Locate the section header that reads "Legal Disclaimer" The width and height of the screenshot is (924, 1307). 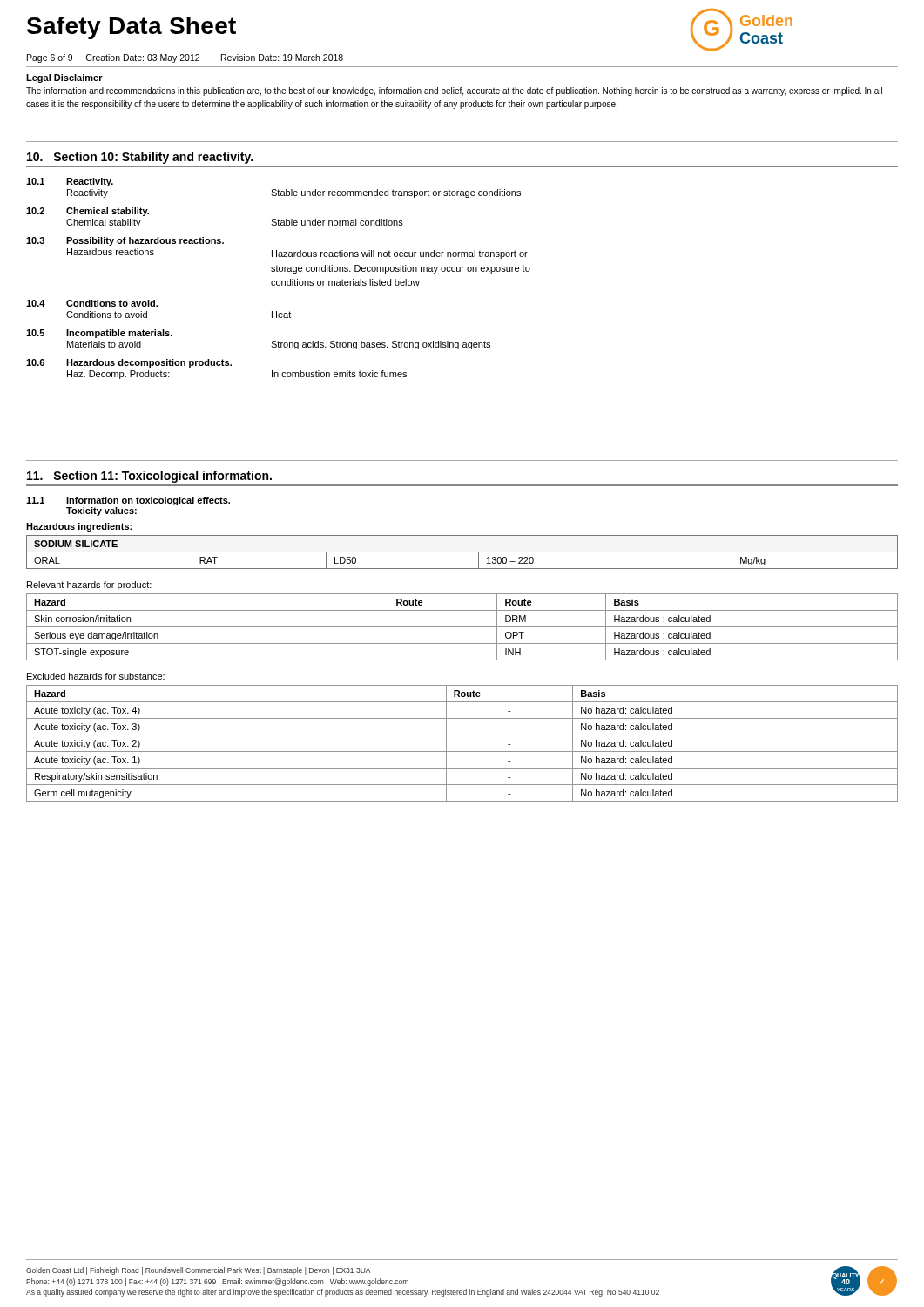(64, 78)
